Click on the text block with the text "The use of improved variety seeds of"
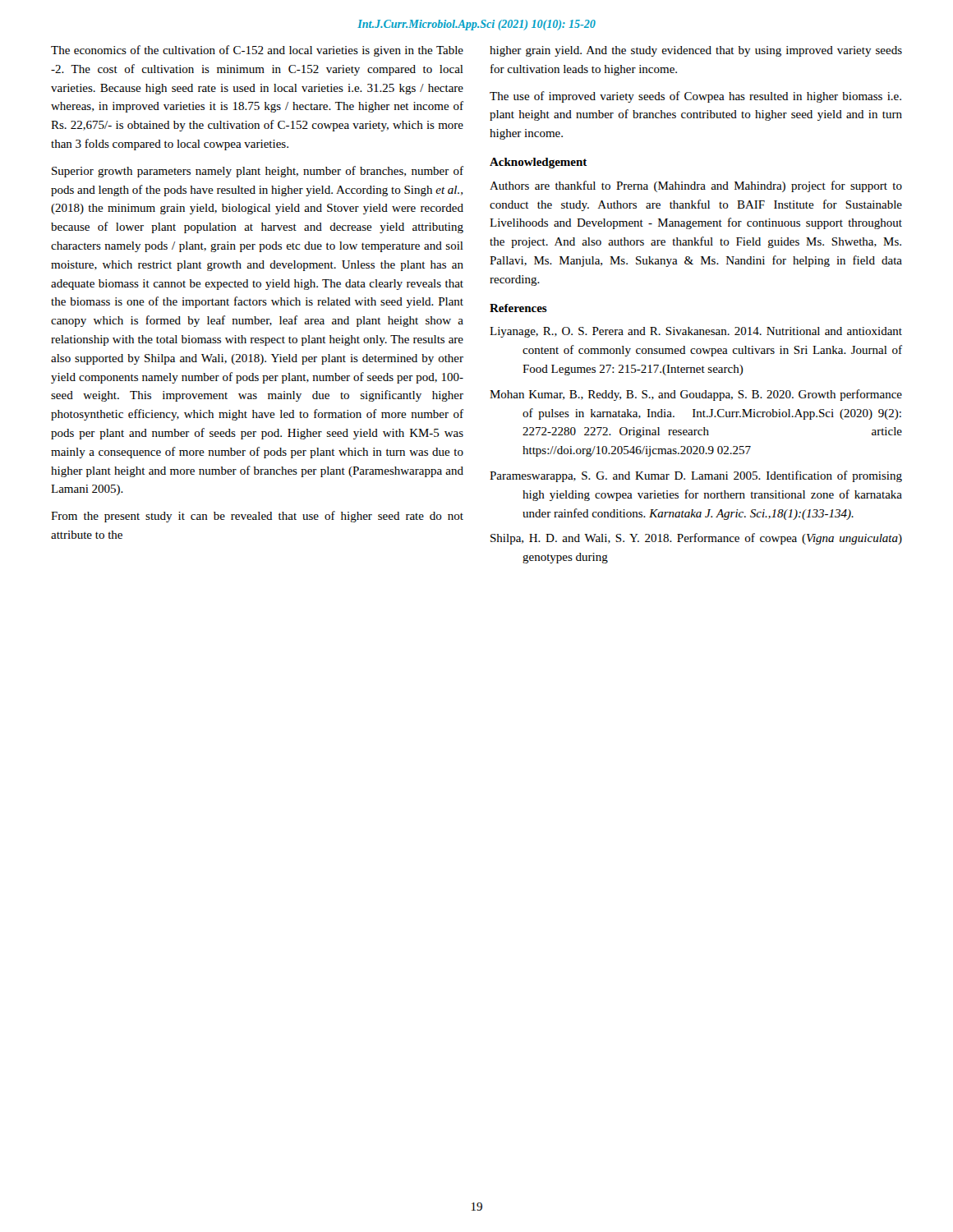 [x=696, y=115]
